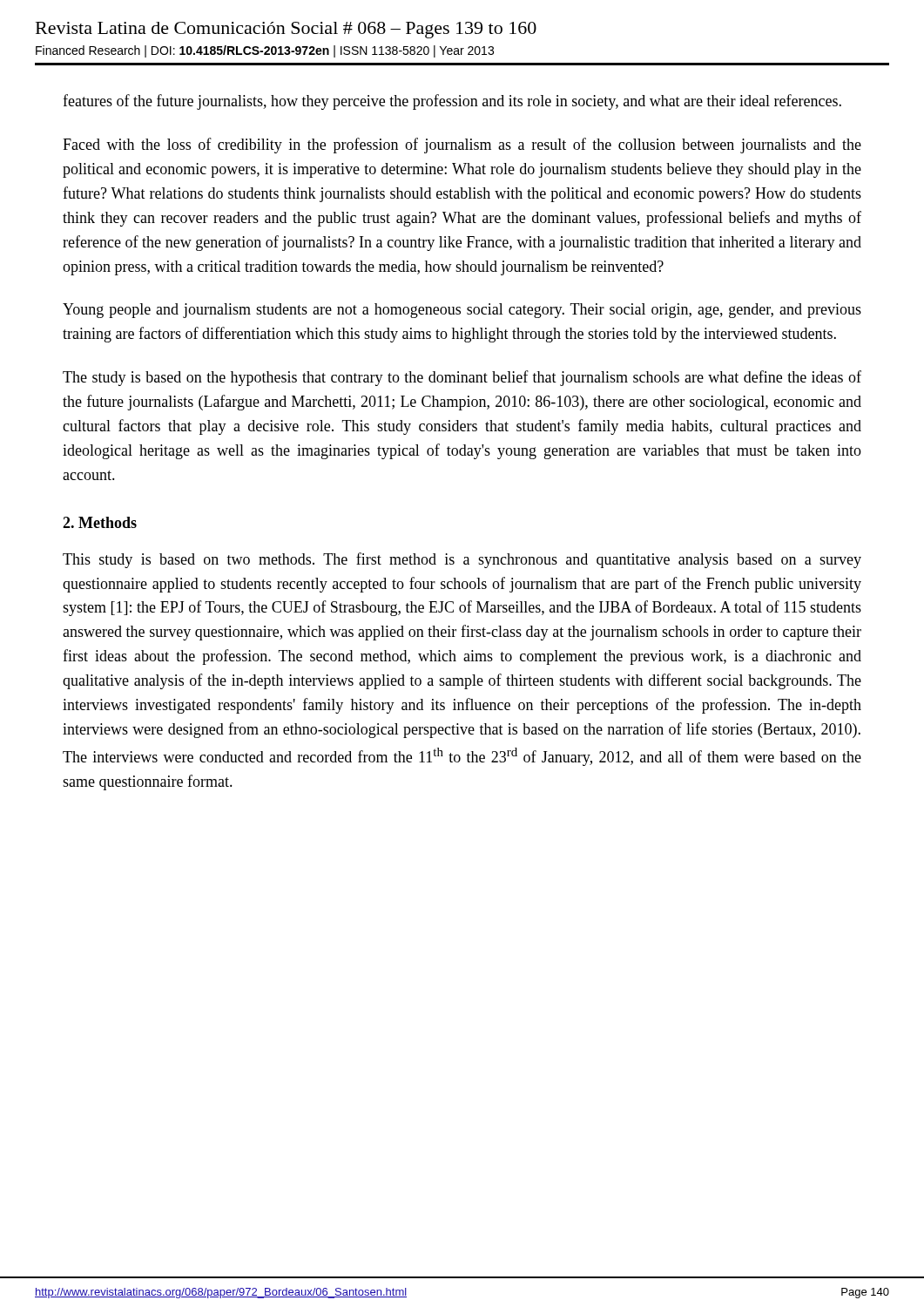
Task: Point to the block beginning "Faced with the loss of credibility"
Action: [462, 206]
